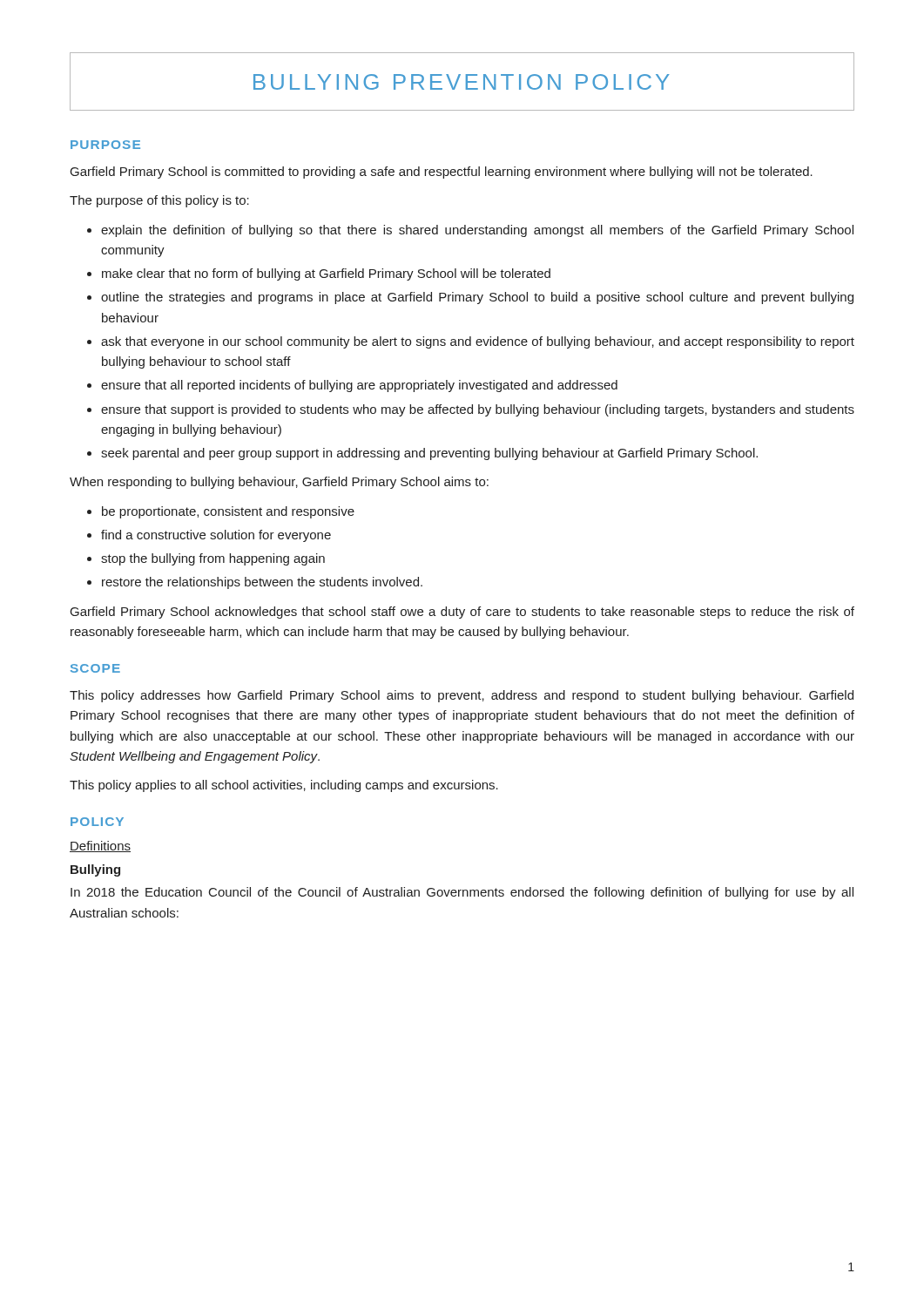Find the block starting "Garfield Primary School acknowledges that school"
This screenshot has width=924, height=1307.
tap(462, 621)
